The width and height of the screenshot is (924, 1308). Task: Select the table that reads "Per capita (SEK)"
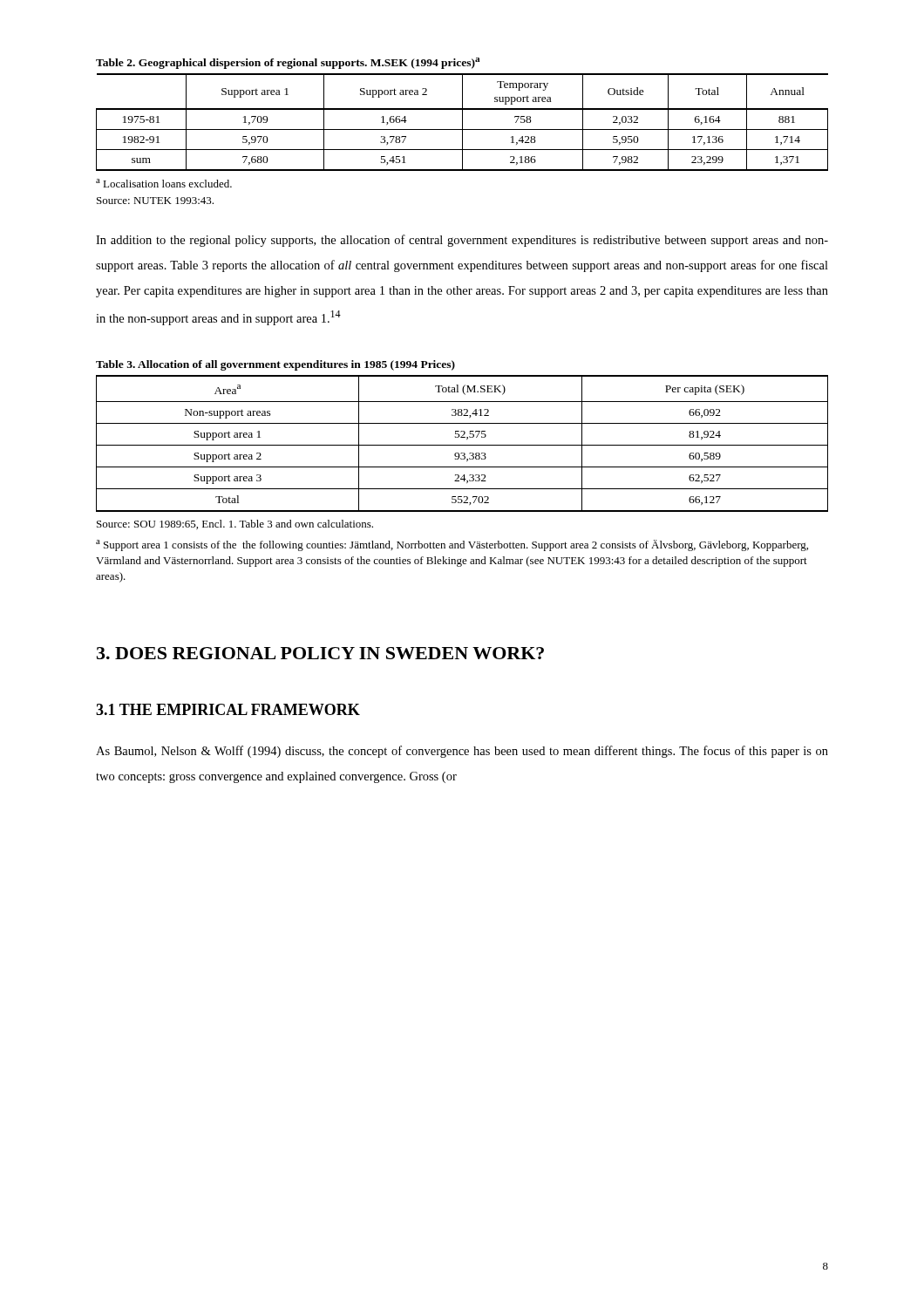[462, 435]
